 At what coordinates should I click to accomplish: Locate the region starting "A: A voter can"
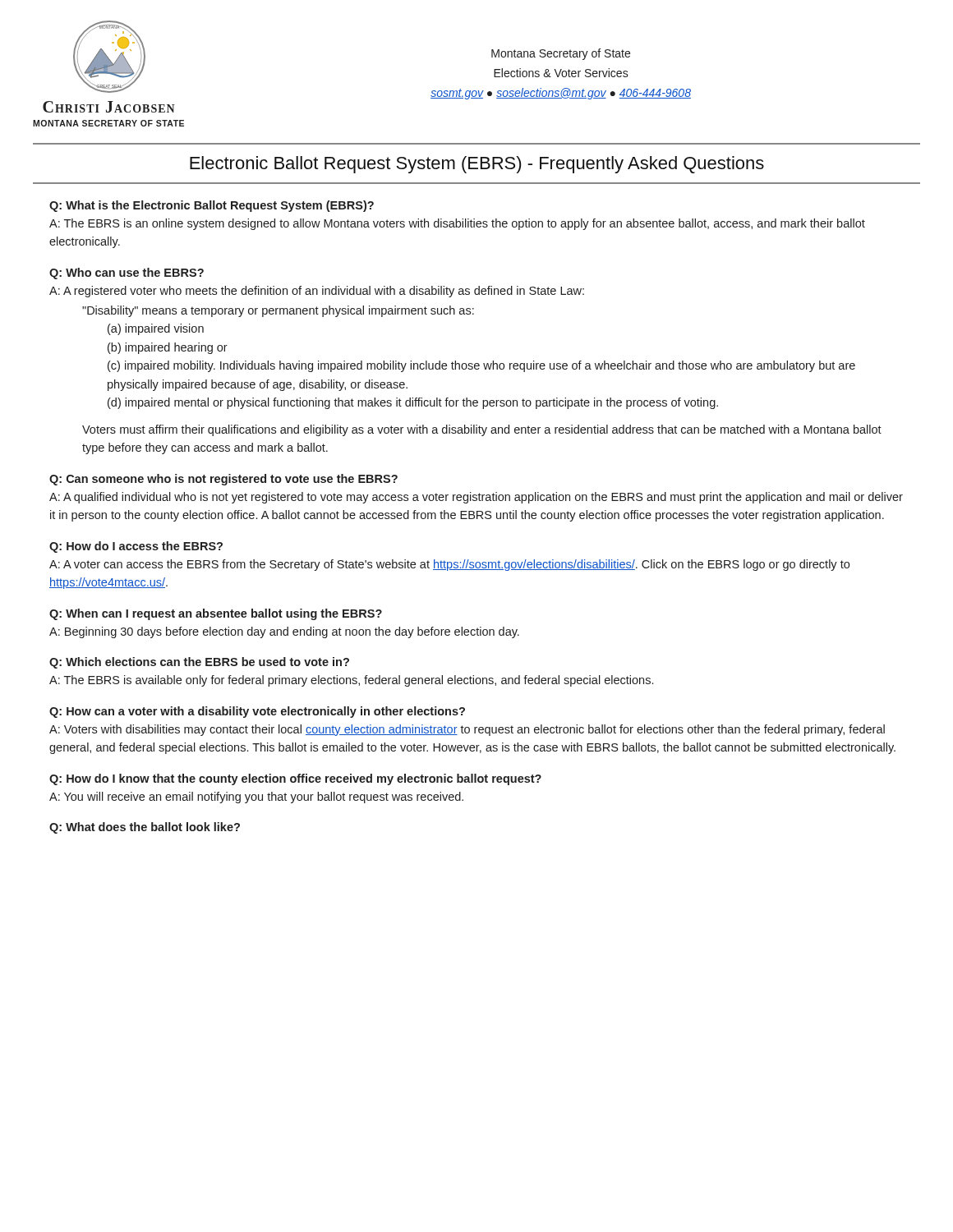[x=450, y=573]
